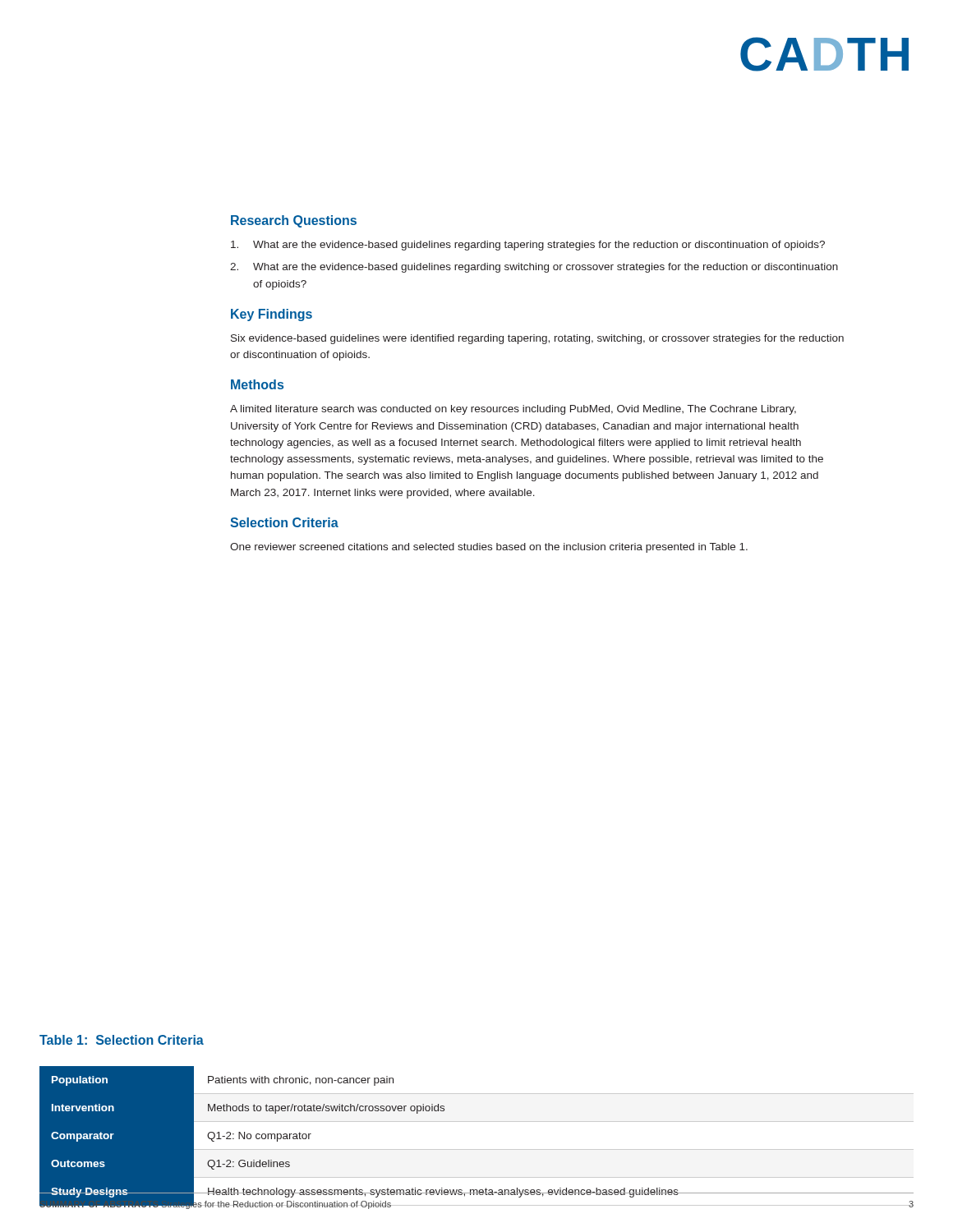Point to the section header beginning "Table 1: Selection"
This screenshot has height=1232, width=953.
(122, 1040)
